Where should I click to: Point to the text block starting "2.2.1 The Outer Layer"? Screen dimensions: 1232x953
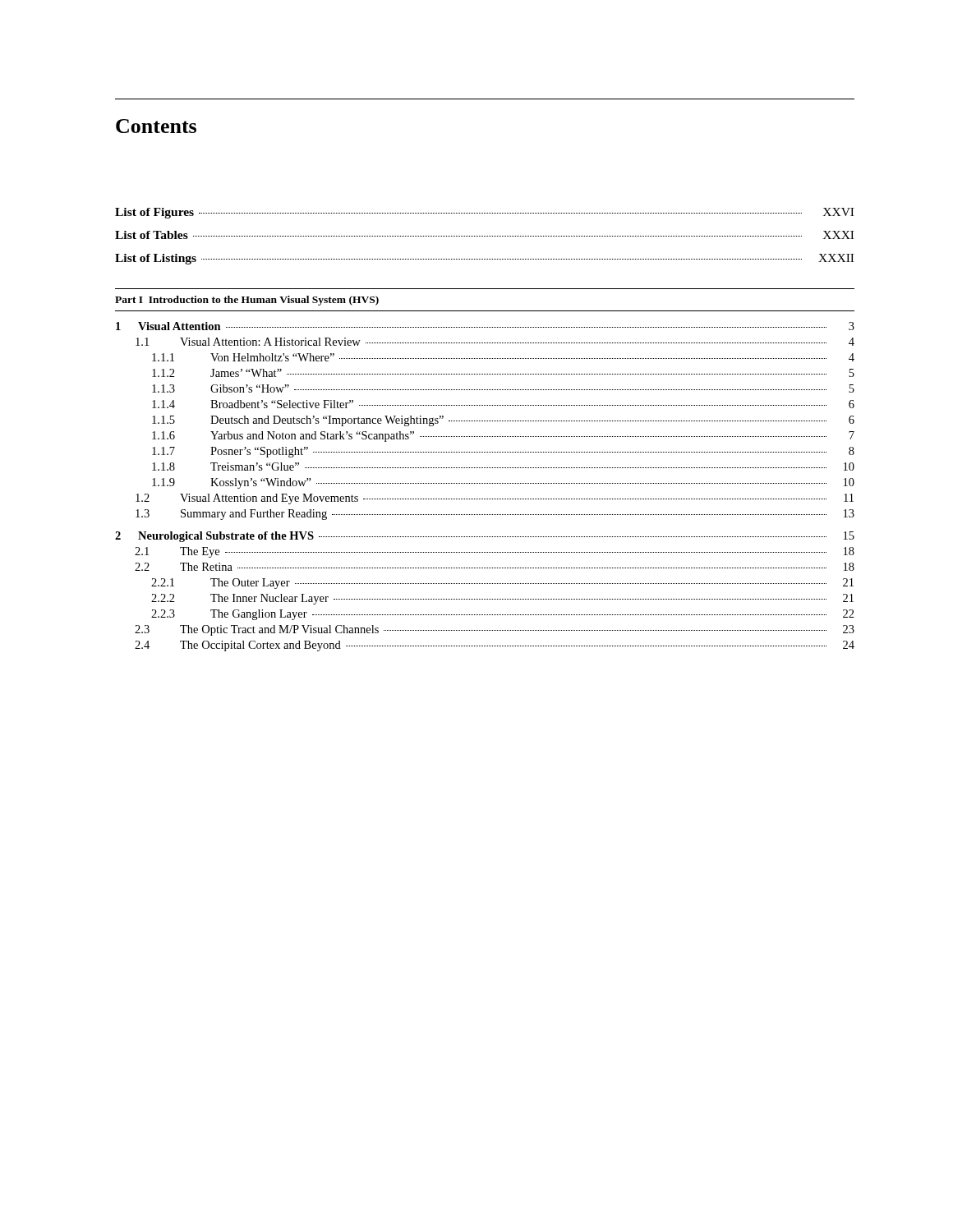(485, 583)
